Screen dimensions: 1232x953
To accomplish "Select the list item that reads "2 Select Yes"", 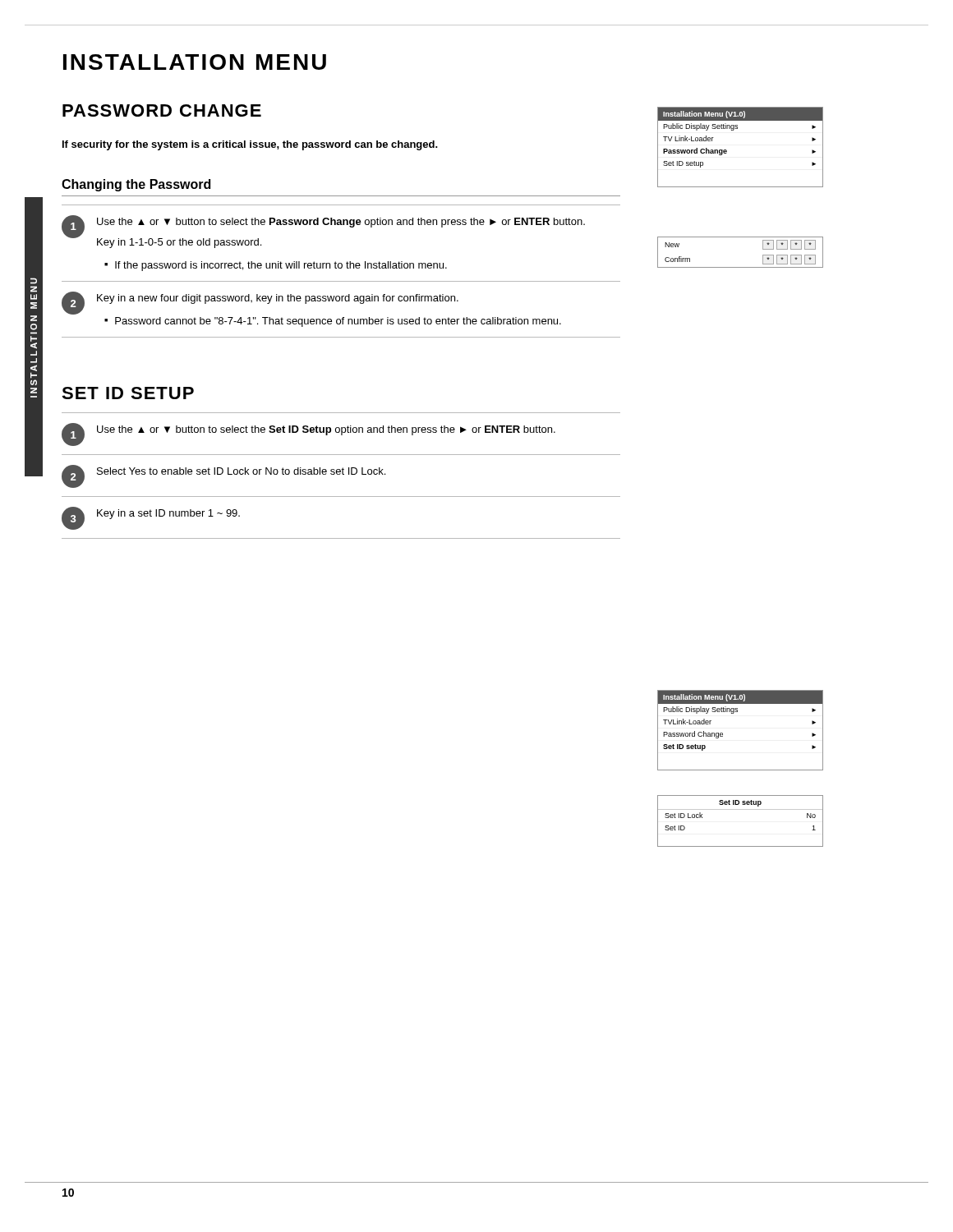I will tap(341, 476).
